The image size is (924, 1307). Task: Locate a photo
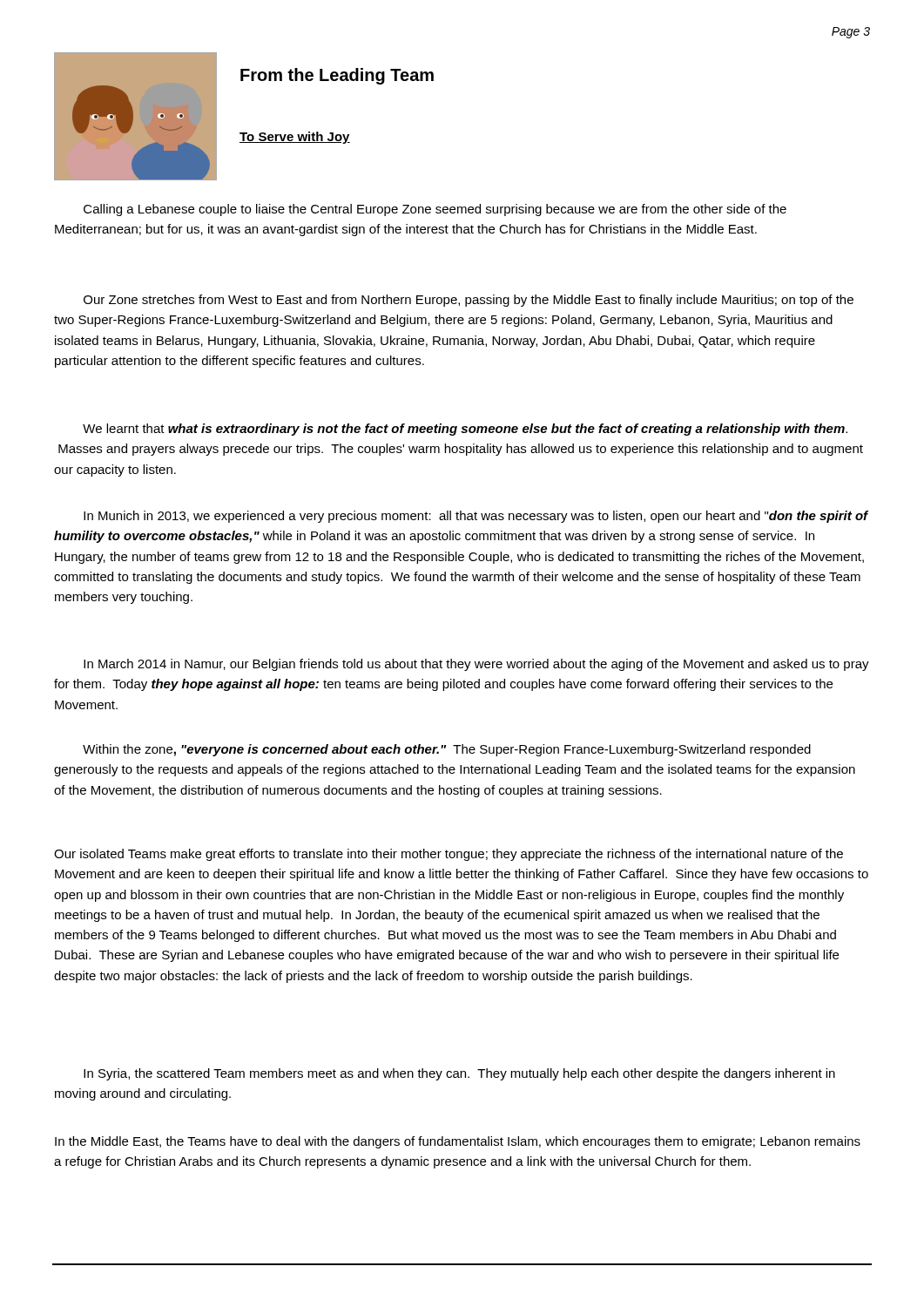click(135, 116)
